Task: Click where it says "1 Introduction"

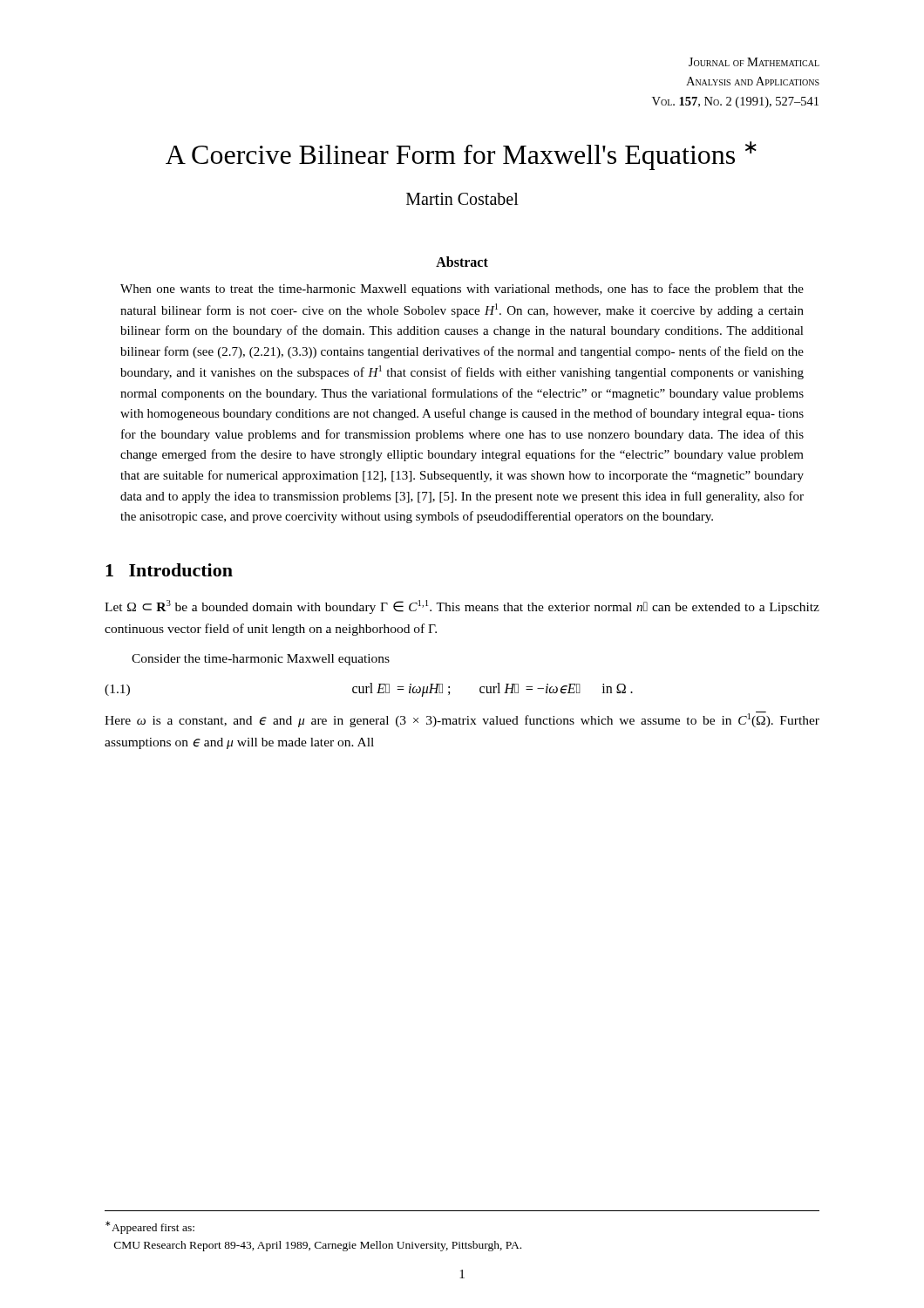Action: tap(169, 570)
